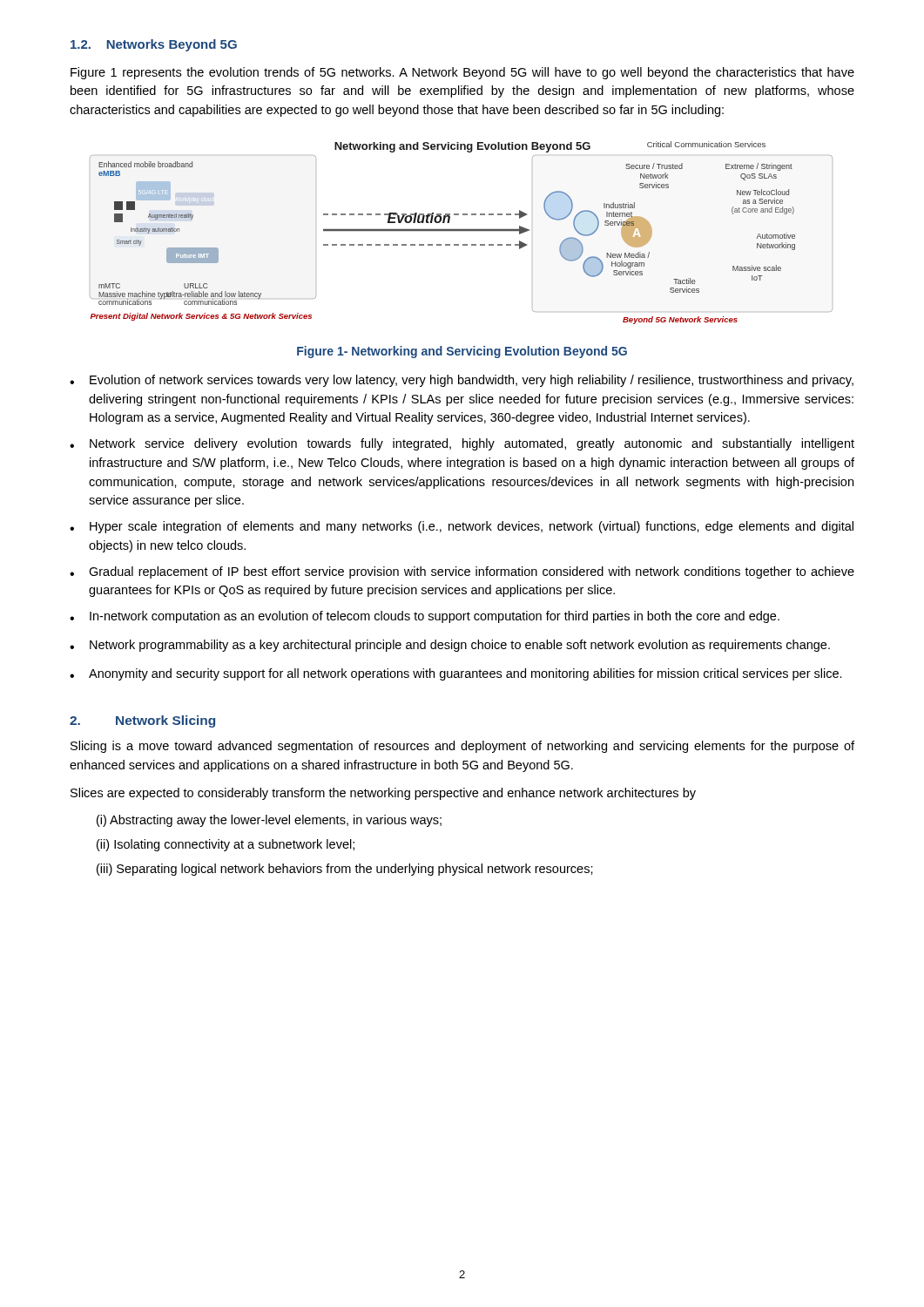Locate the list item with the text "(i) Abstracting away the"

(x=269, y=821)
